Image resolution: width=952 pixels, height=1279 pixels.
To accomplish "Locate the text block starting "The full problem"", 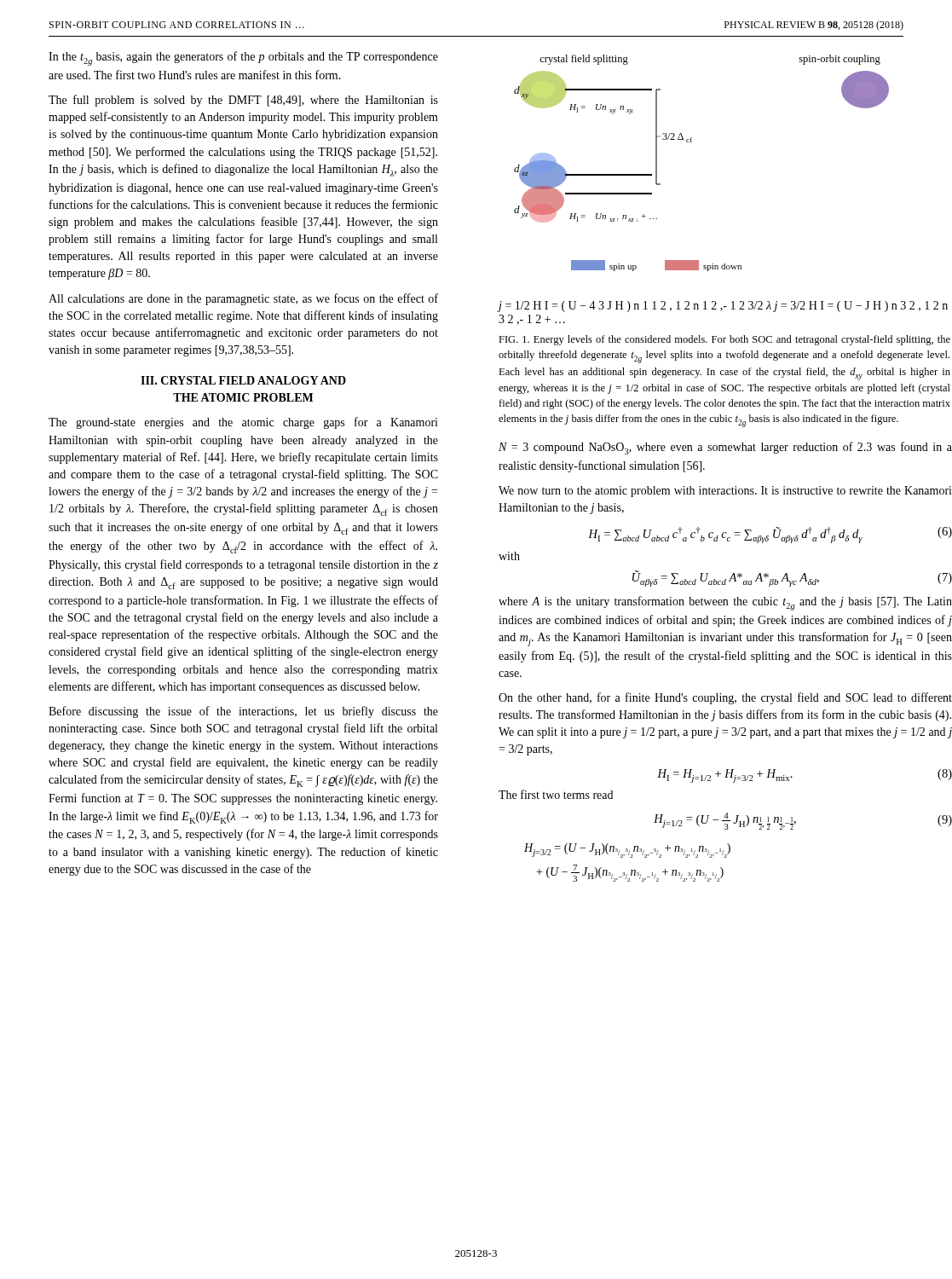I will (243, 187).
